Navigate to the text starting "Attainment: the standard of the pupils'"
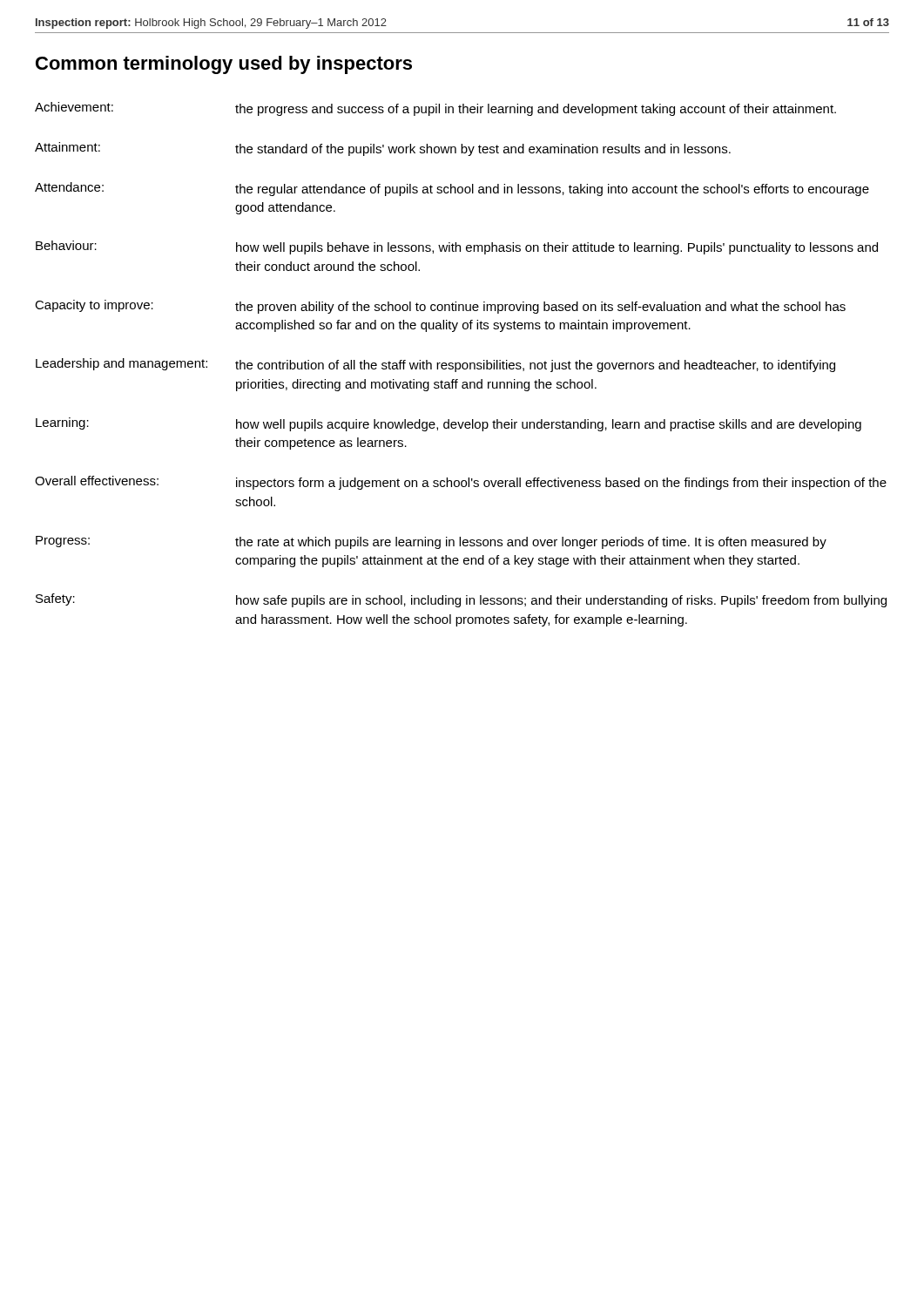This screenshot has height=1307, width=924. click(462, 149)
